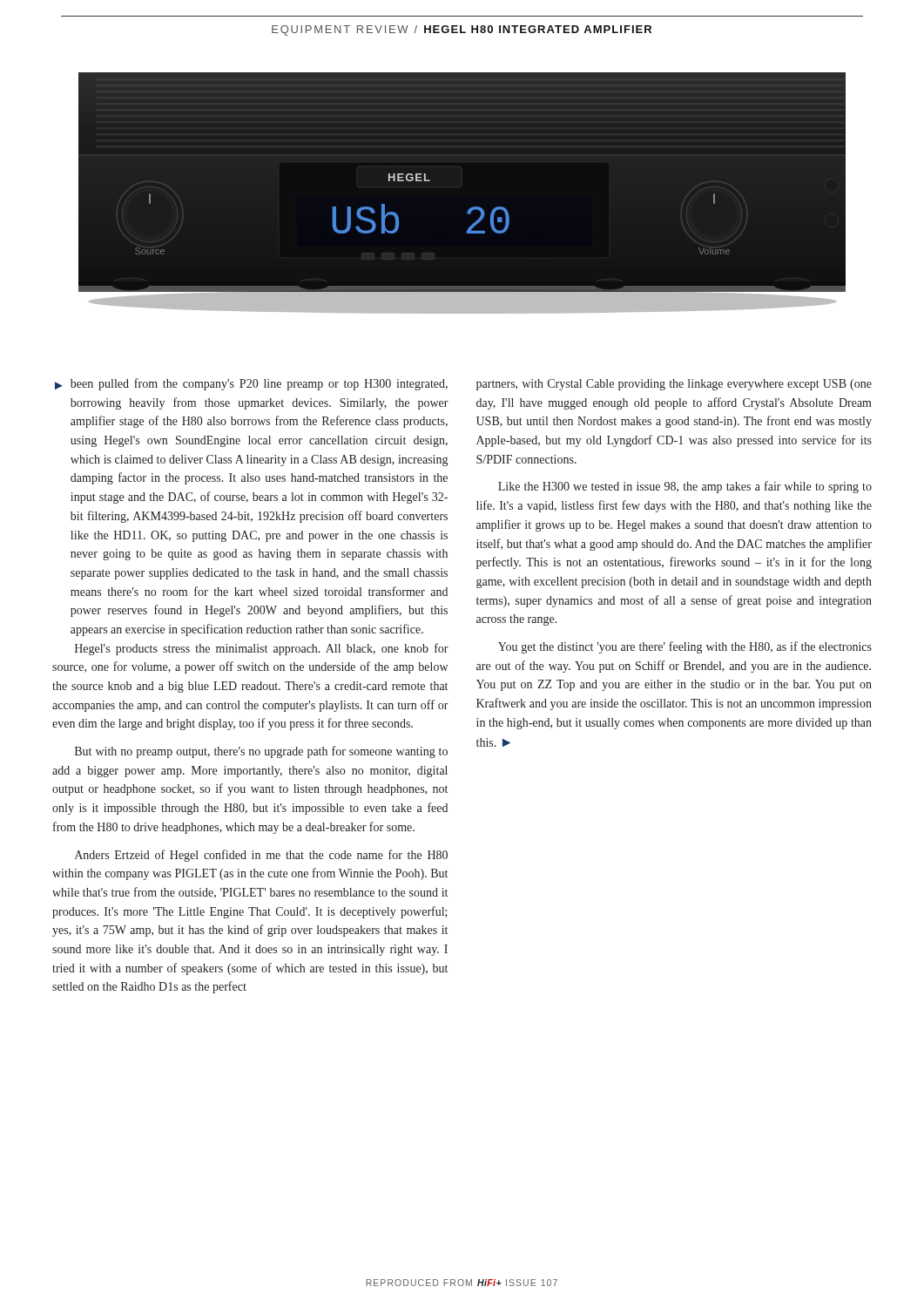The width and height of the screenshot is (924, 1307).
Task: Find the block starting "partners, with Crystal Cable providing the linkage"
Action: point(674,564)
